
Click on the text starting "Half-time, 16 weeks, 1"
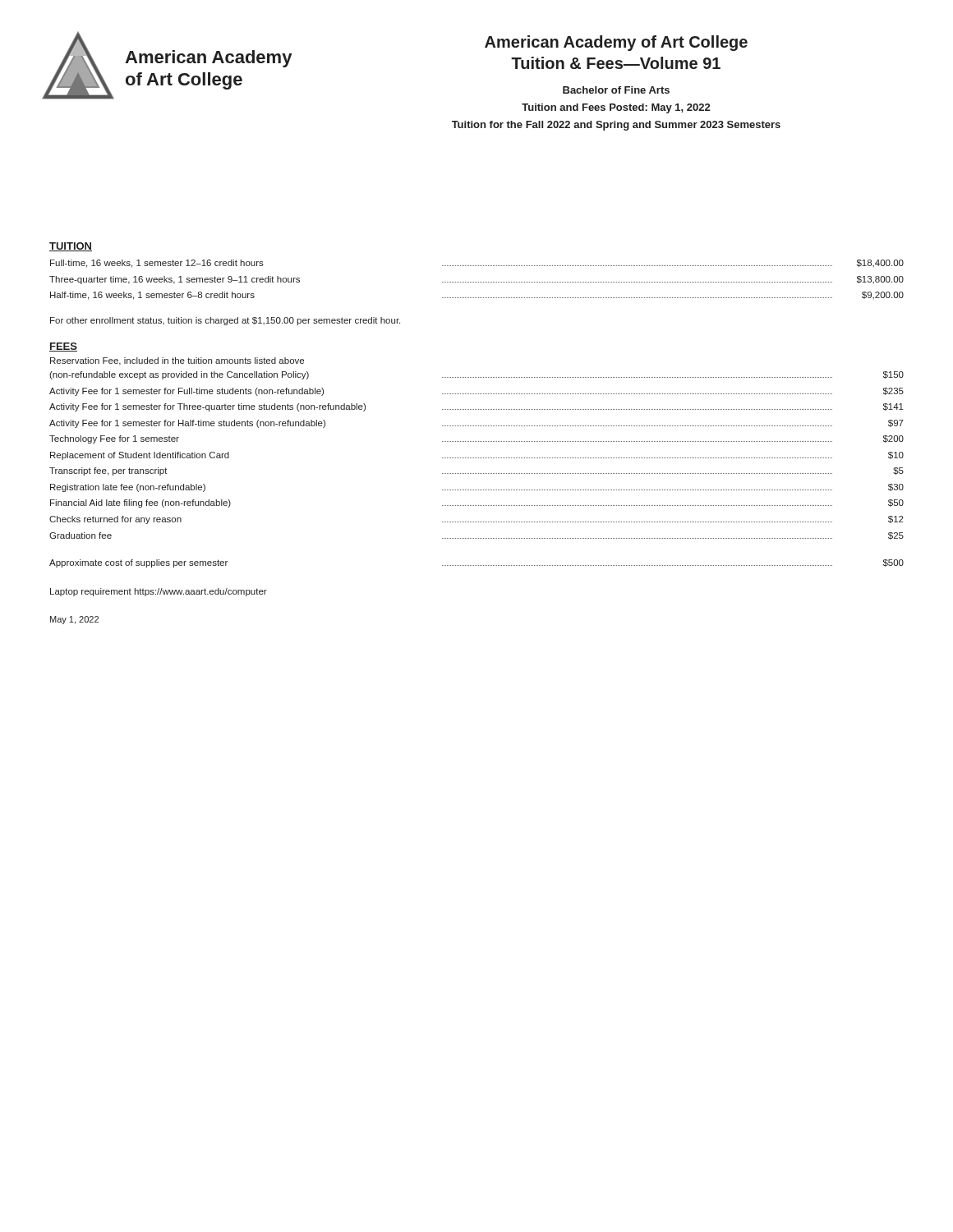pyautogui.click(x=476, y=296)
